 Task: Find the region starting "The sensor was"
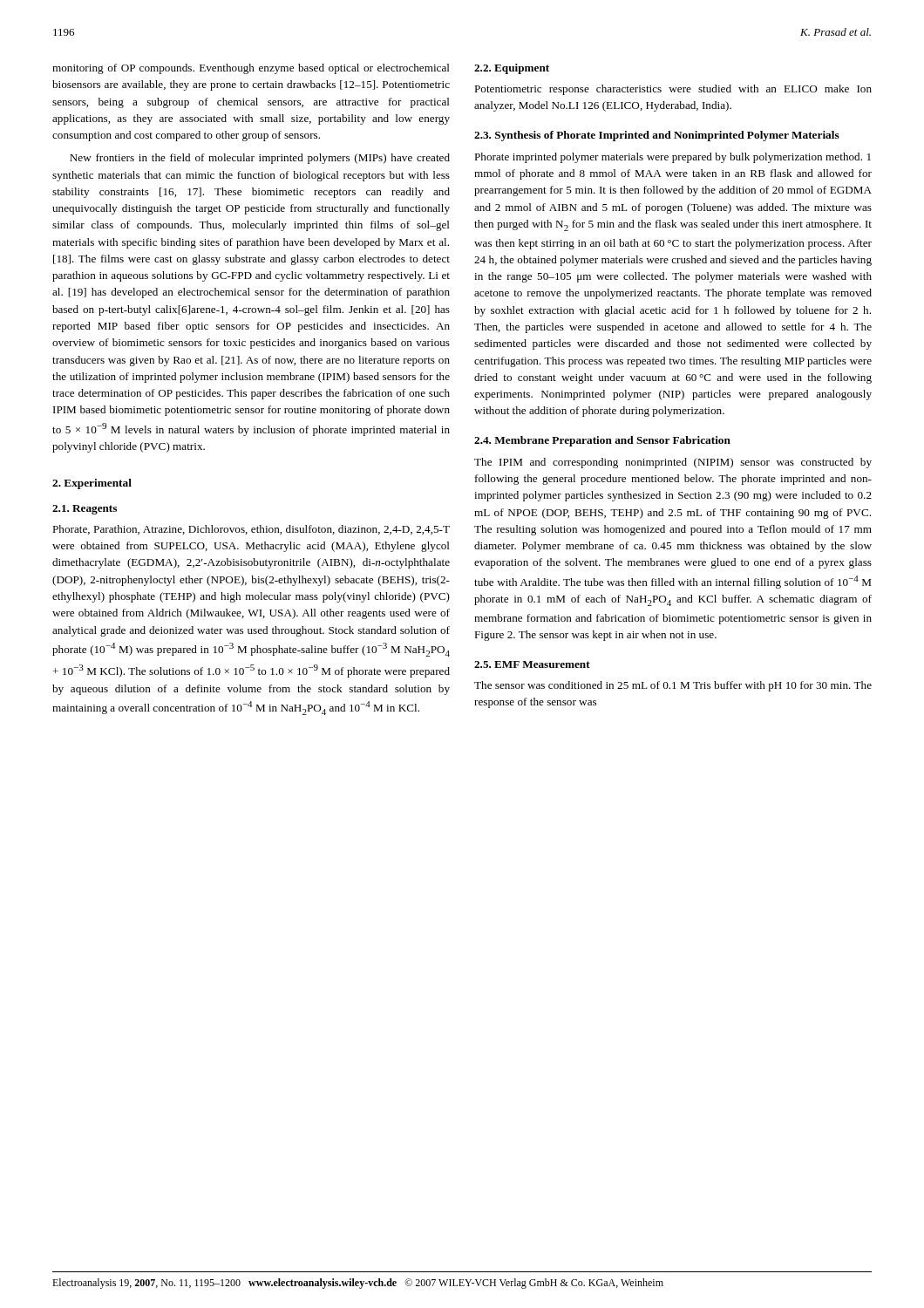tap(673, 693)
